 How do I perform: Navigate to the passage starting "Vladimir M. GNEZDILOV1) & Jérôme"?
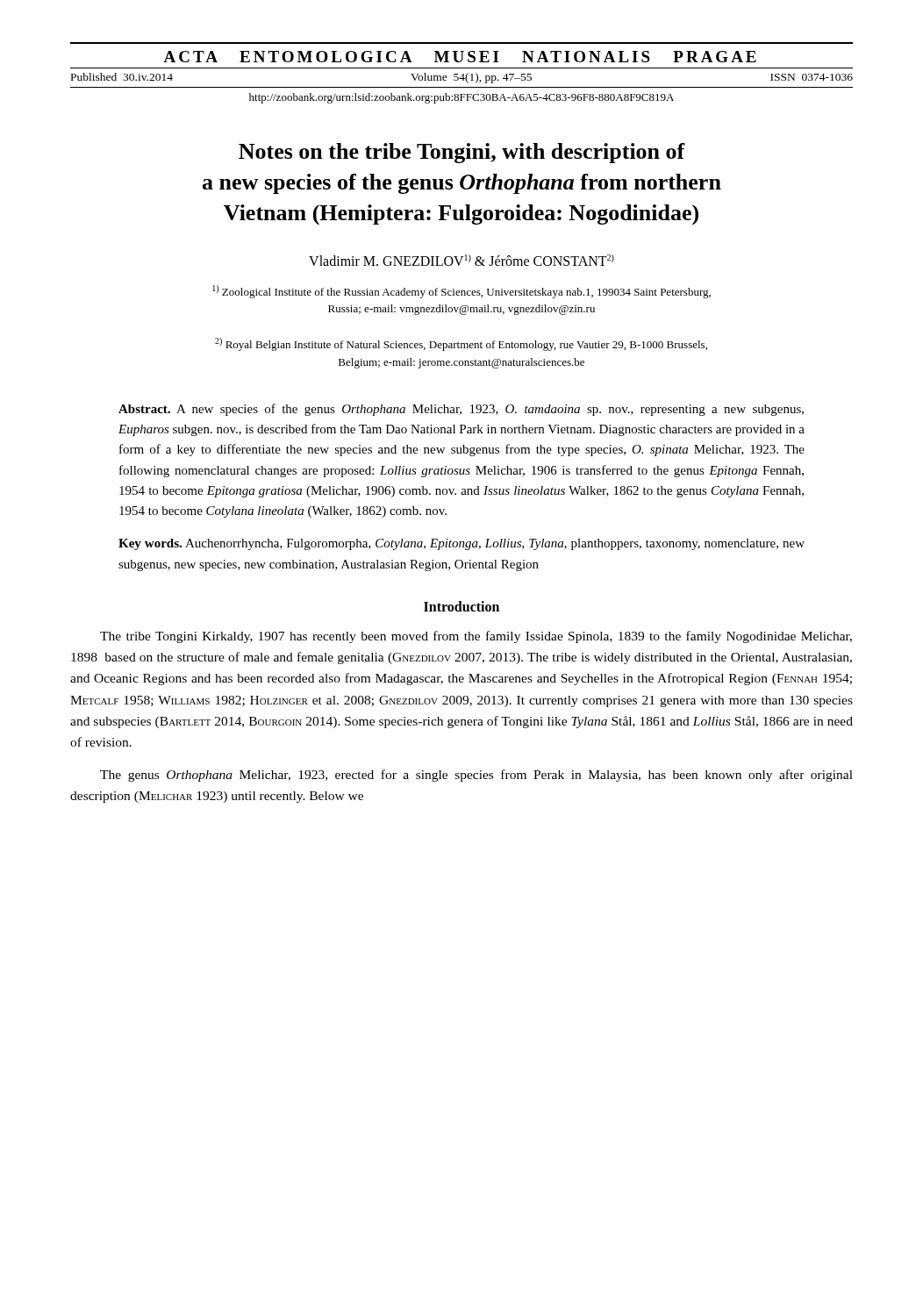click(x=462, y=261)
